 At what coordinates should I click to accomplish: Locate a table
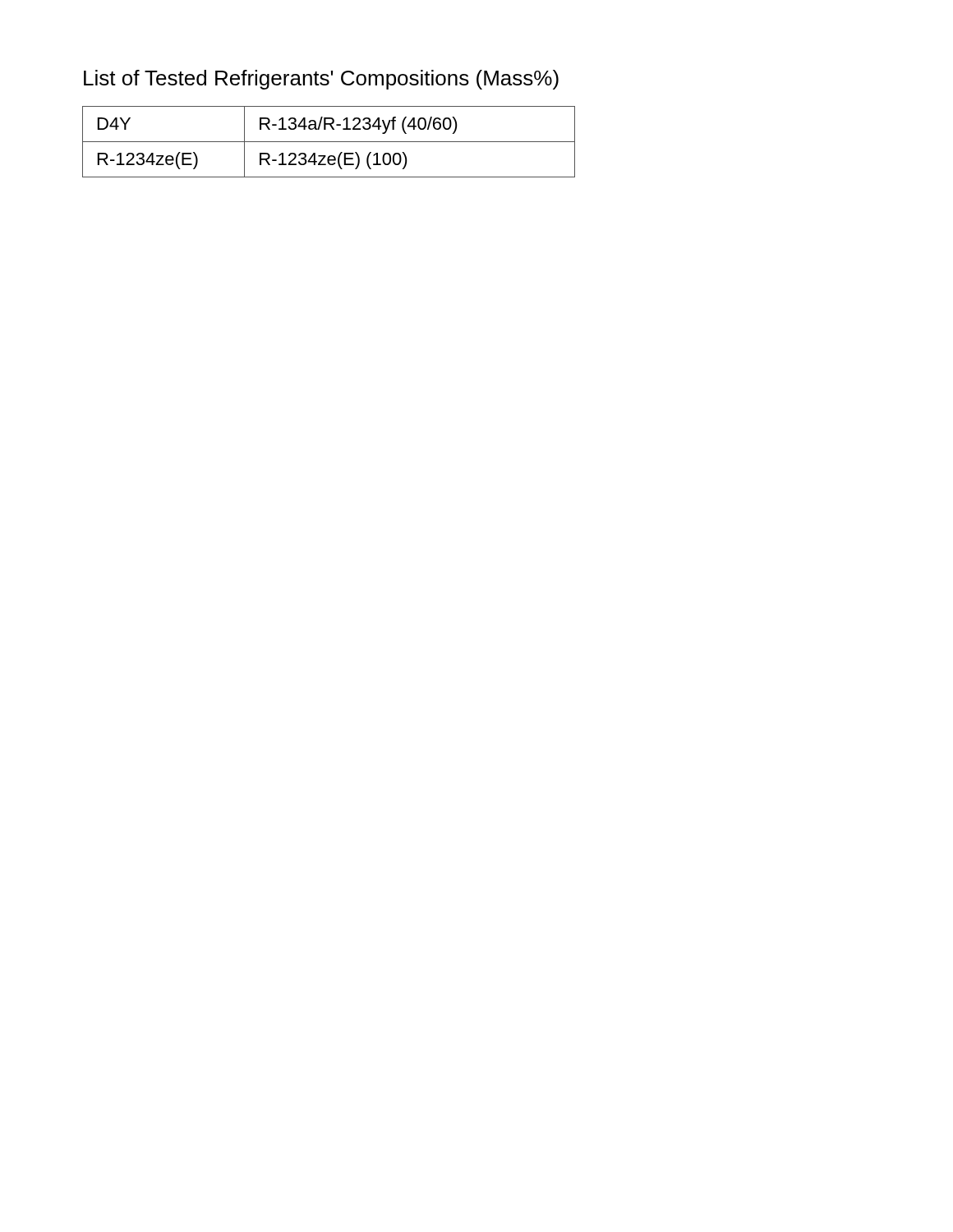click(476, 142)
